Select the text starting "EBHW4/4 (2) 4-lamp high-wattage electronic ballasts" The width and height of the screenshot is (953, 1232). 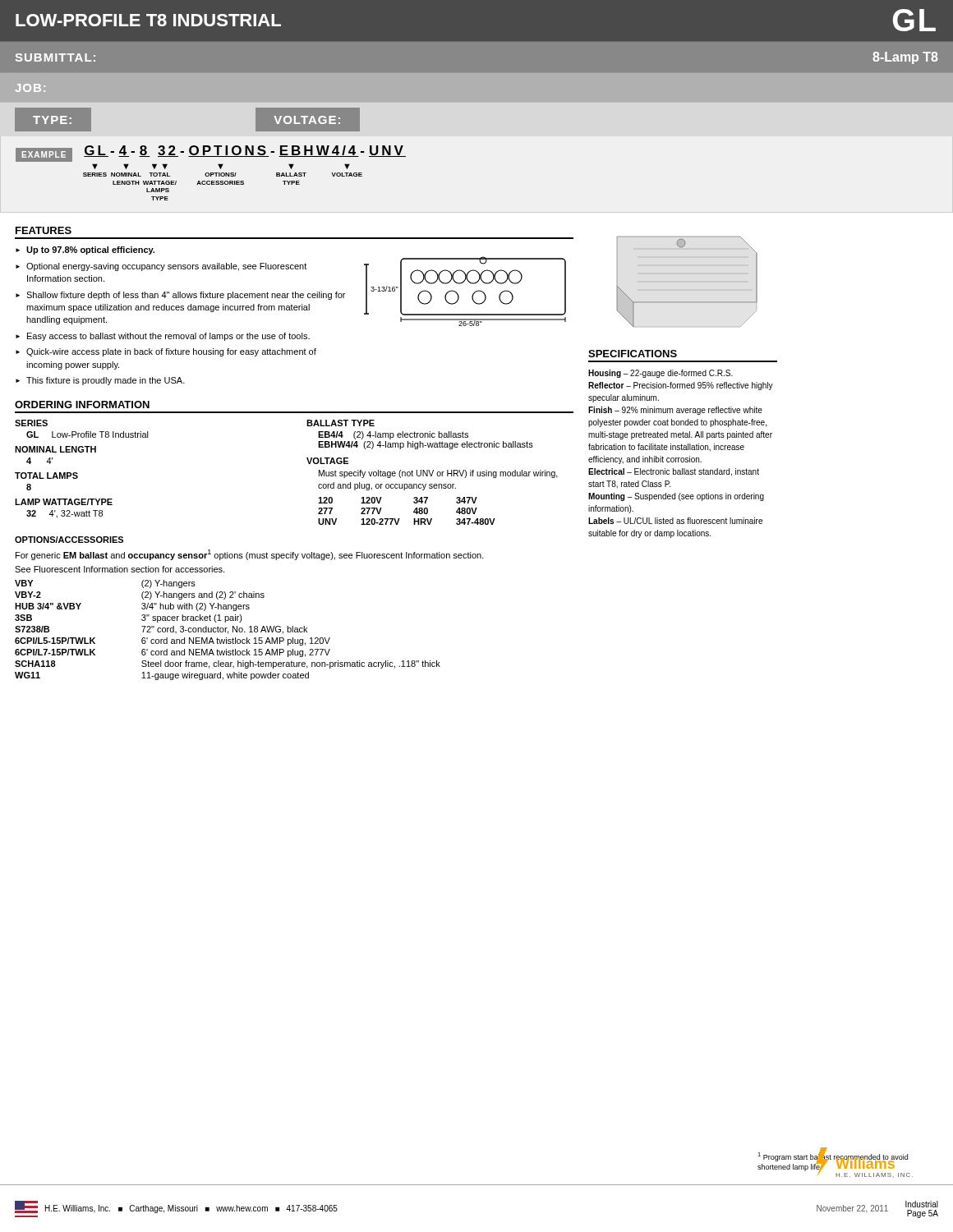(425, 445)
